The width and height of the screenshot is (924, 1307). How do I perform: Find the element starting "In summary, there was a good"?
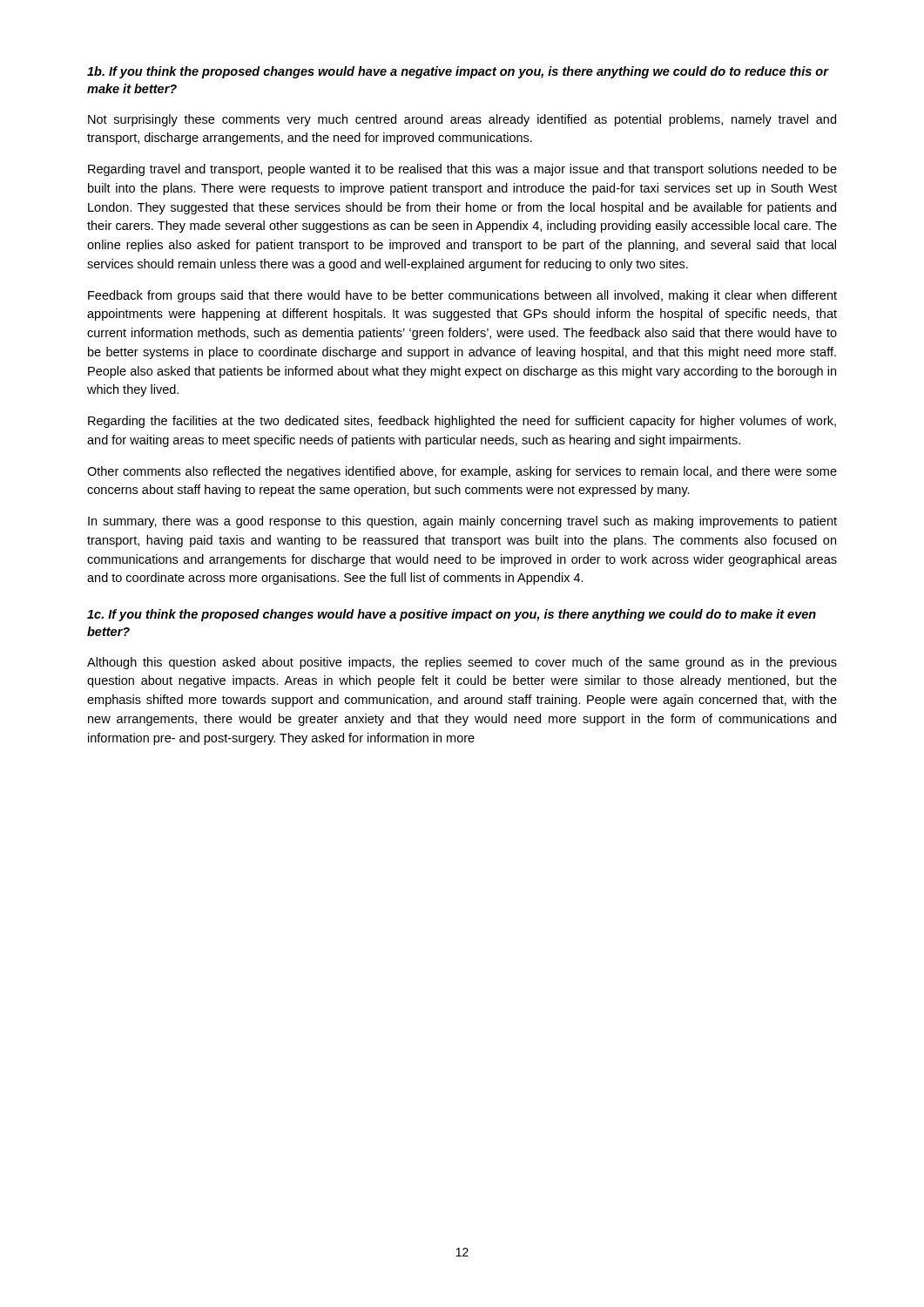click(x=462, y=550)
